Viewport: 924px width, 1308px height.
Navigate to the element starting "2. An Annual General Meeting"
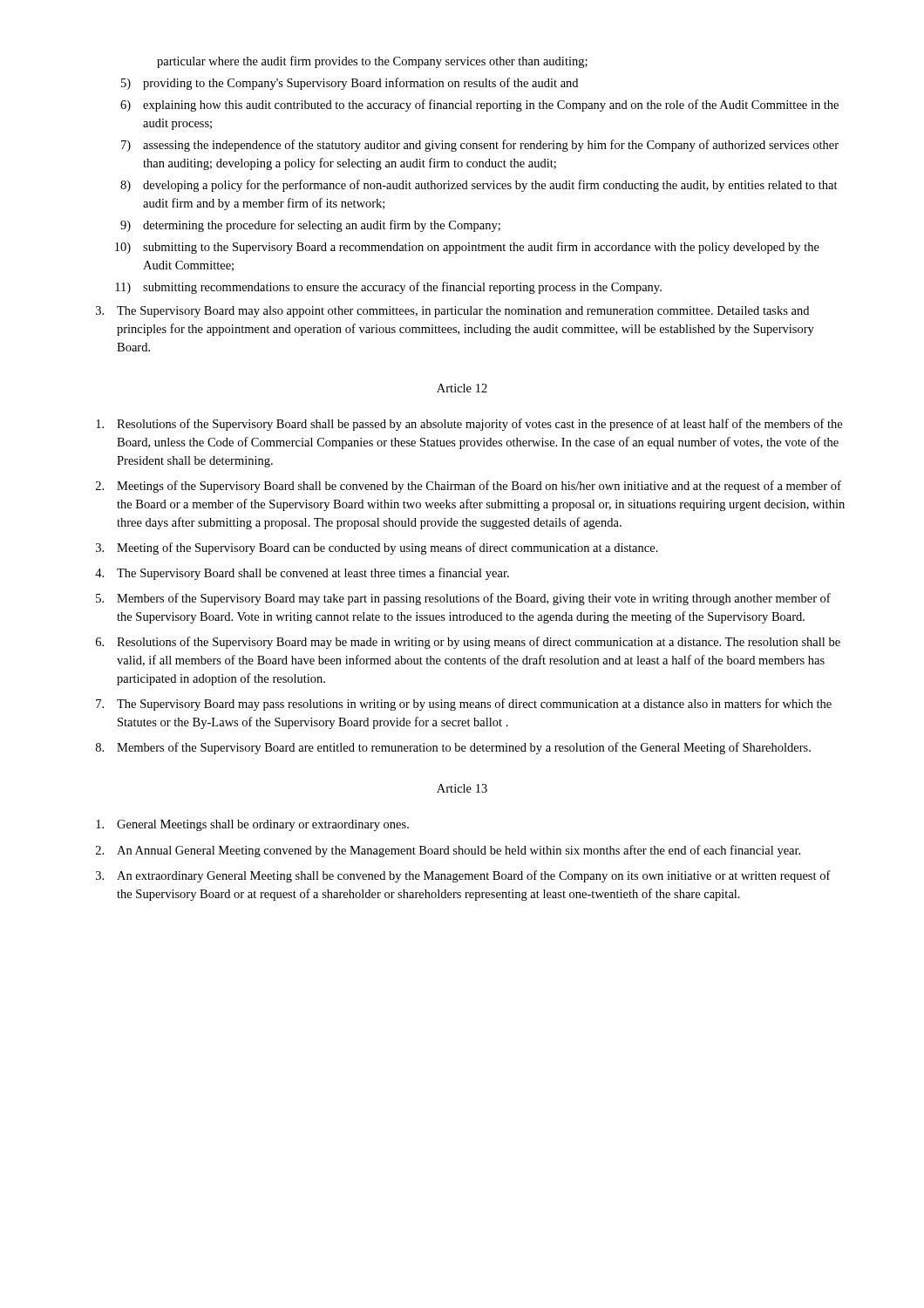[462, 850]
